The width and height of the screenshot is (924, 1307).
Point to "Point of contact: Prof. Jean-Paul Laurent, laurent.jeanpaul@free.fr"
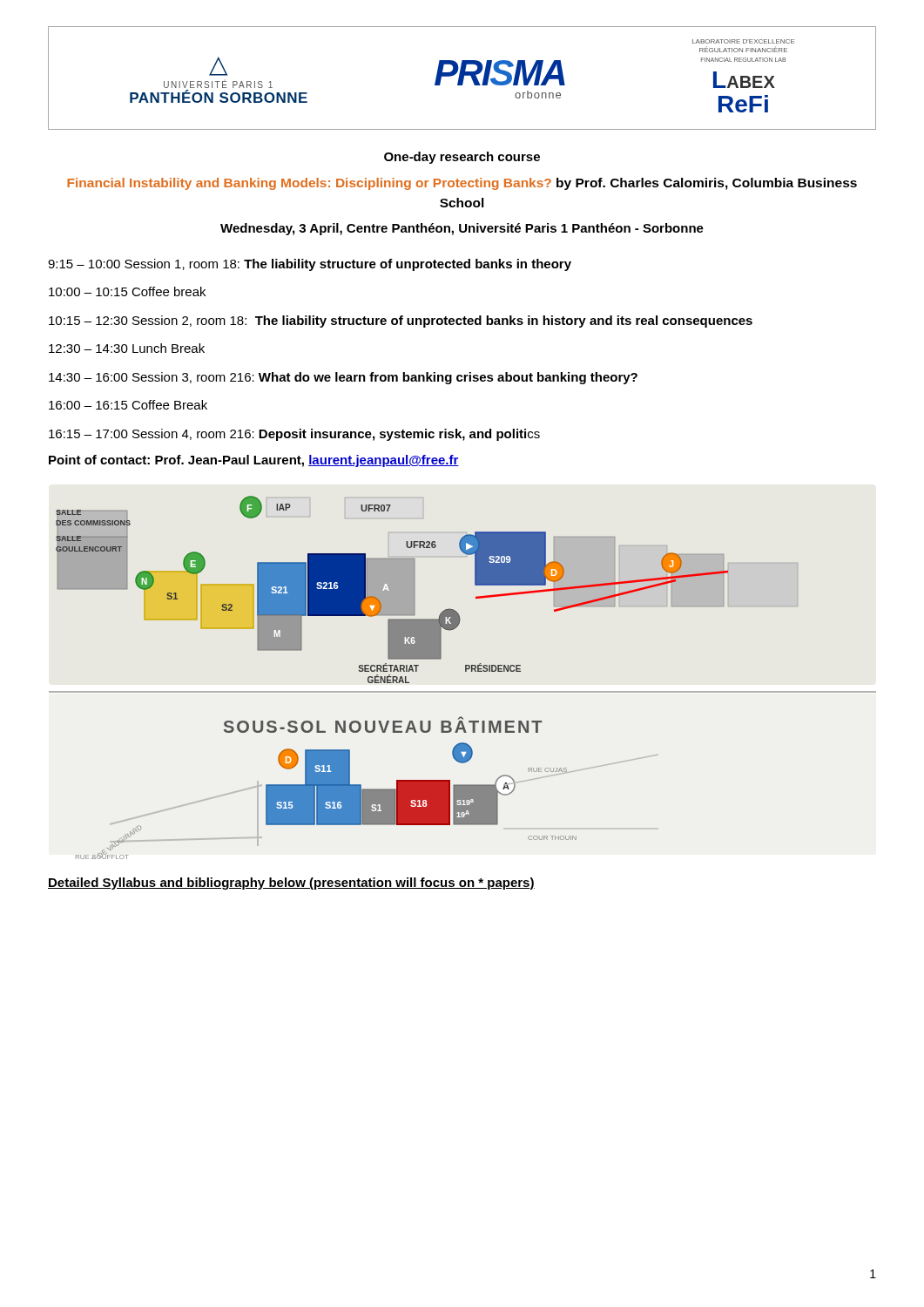coord(253,460)
